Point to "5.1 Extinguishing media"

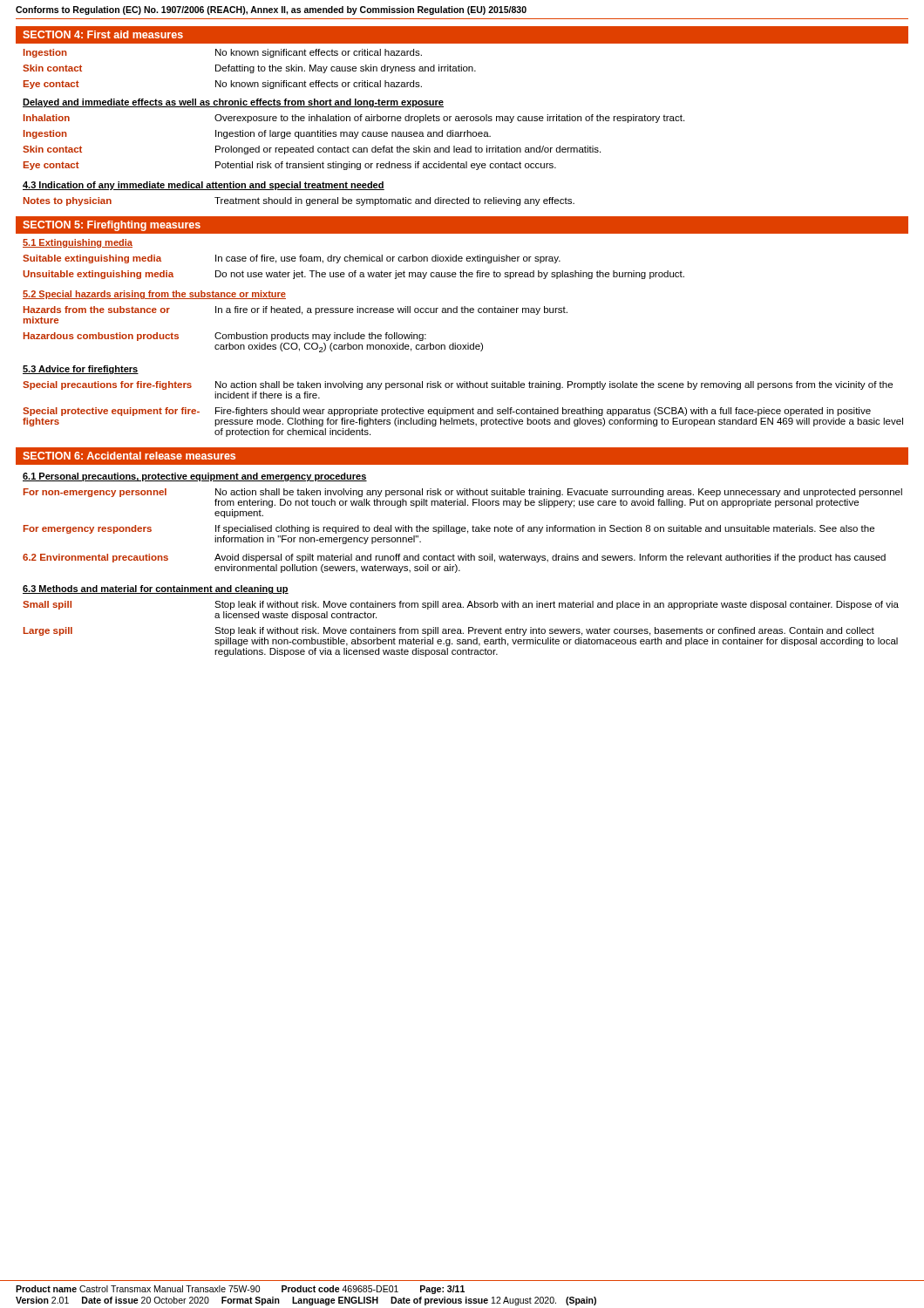click(78, 242)
